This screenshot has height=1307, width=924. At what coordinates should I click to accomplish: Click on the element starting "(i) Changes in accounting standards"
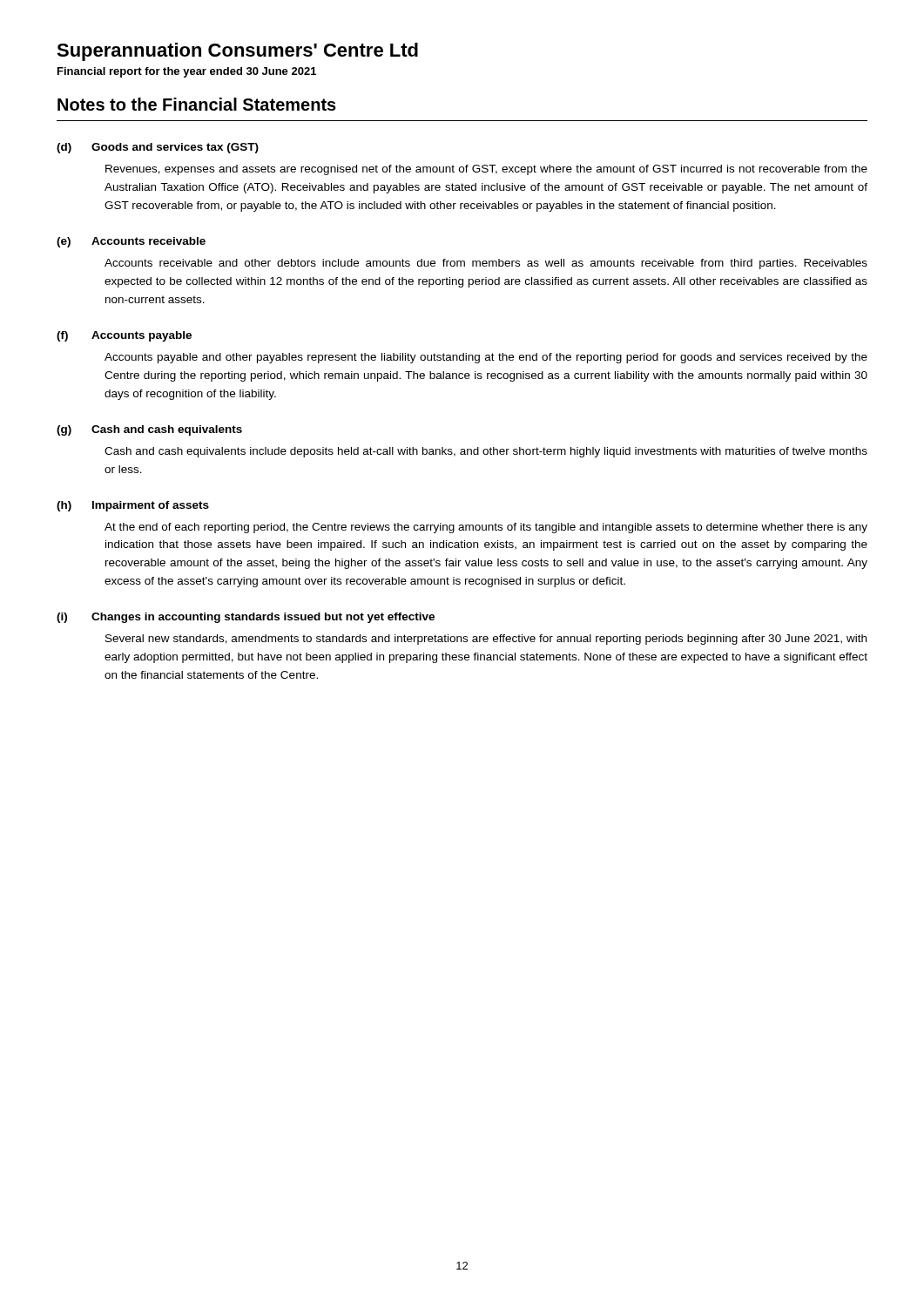pos(246,617)
